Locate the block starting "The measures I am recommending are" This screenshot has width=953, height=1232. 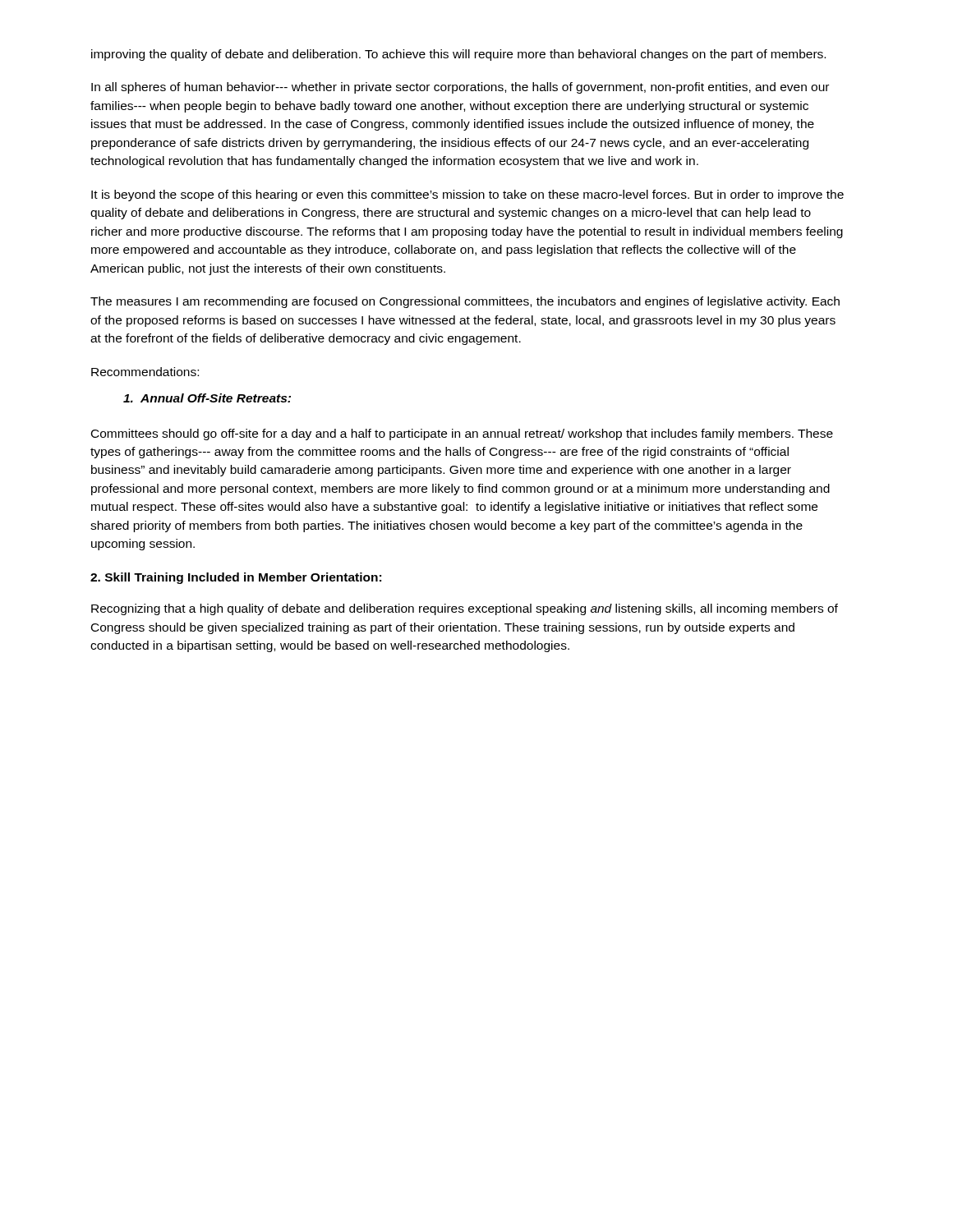[468, 320]
